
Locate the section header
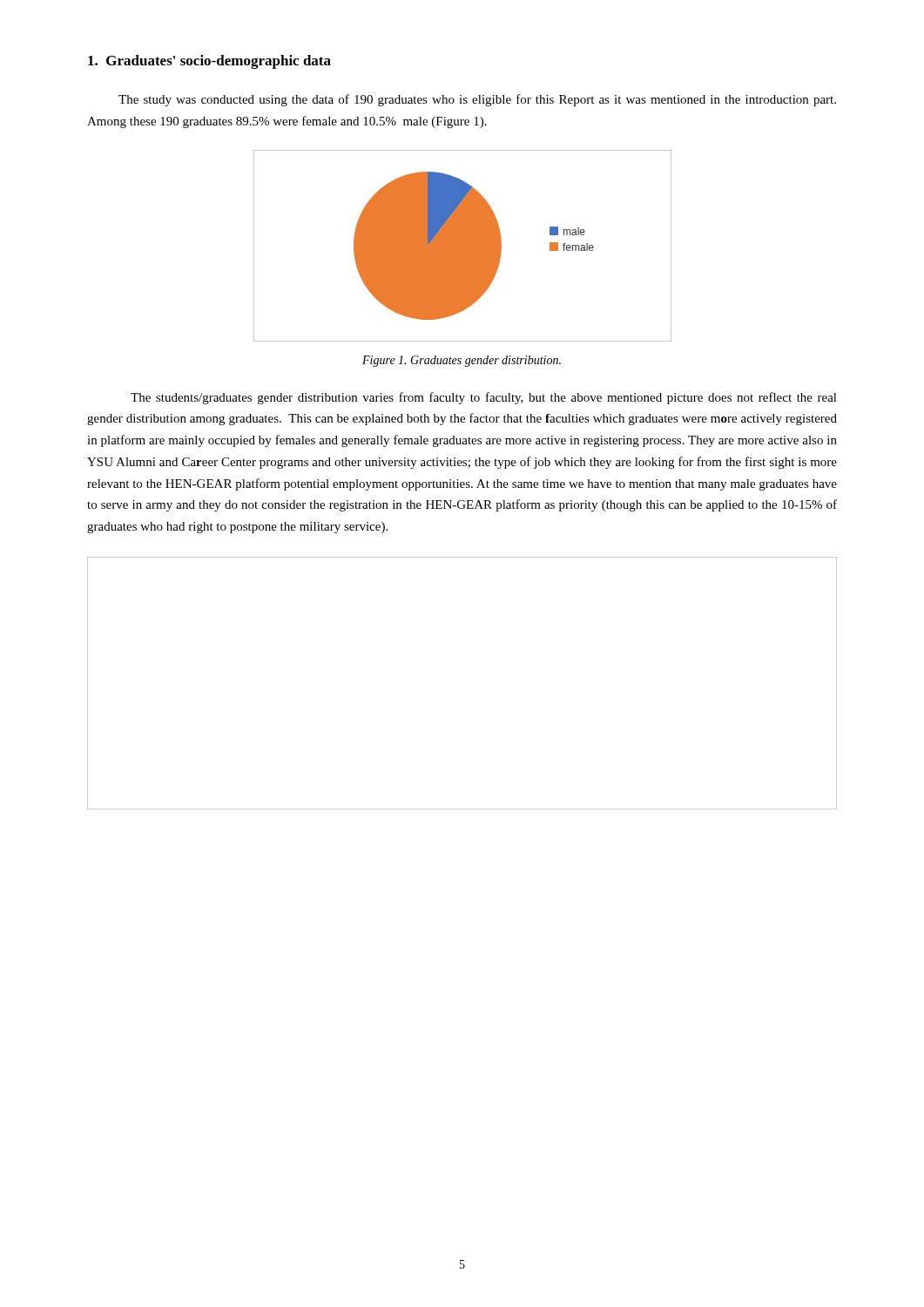pos(209,61)
